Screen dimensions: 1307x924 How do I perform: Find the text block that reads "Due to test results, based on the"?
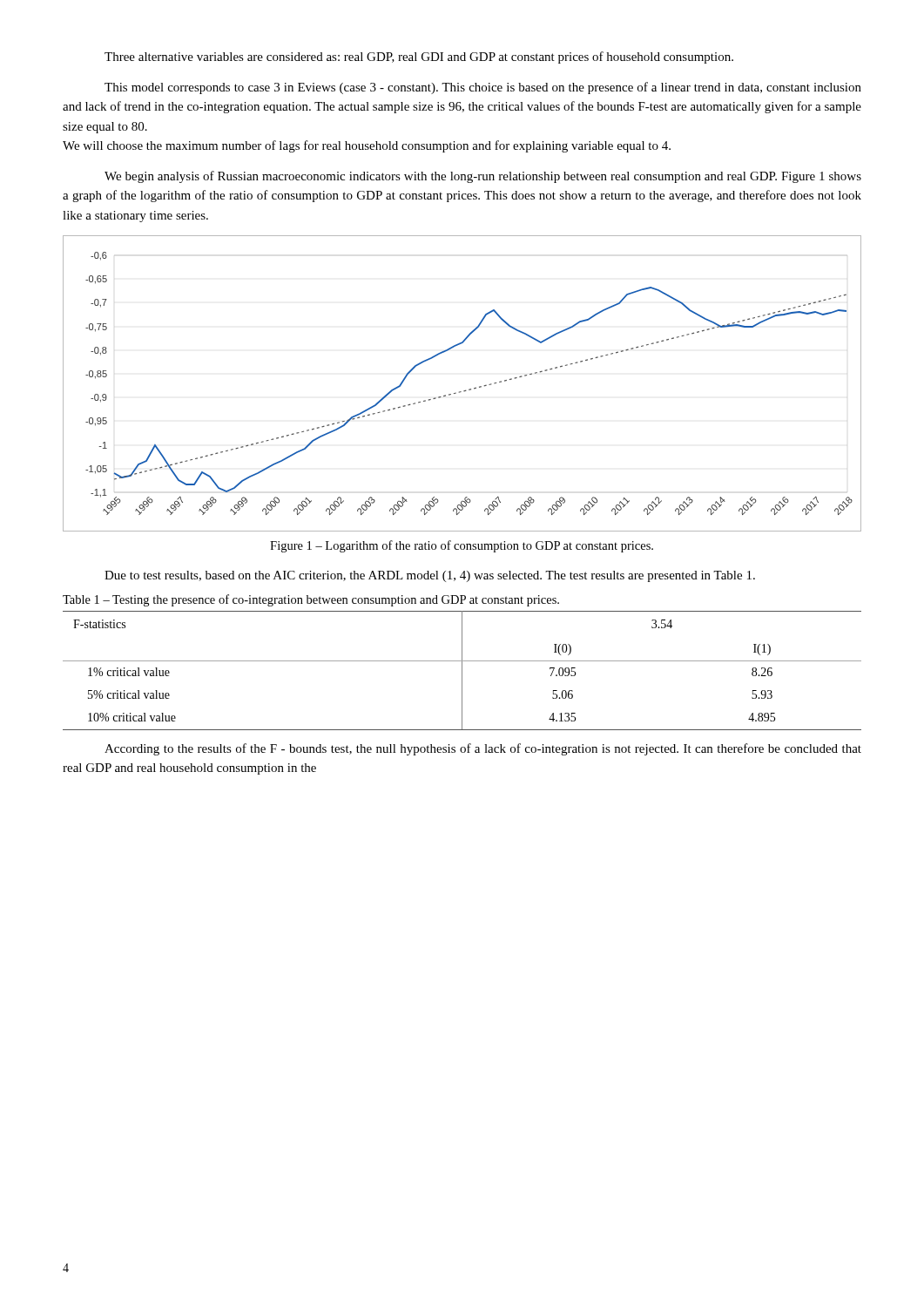pyautogui.click(x=462, y=575)
